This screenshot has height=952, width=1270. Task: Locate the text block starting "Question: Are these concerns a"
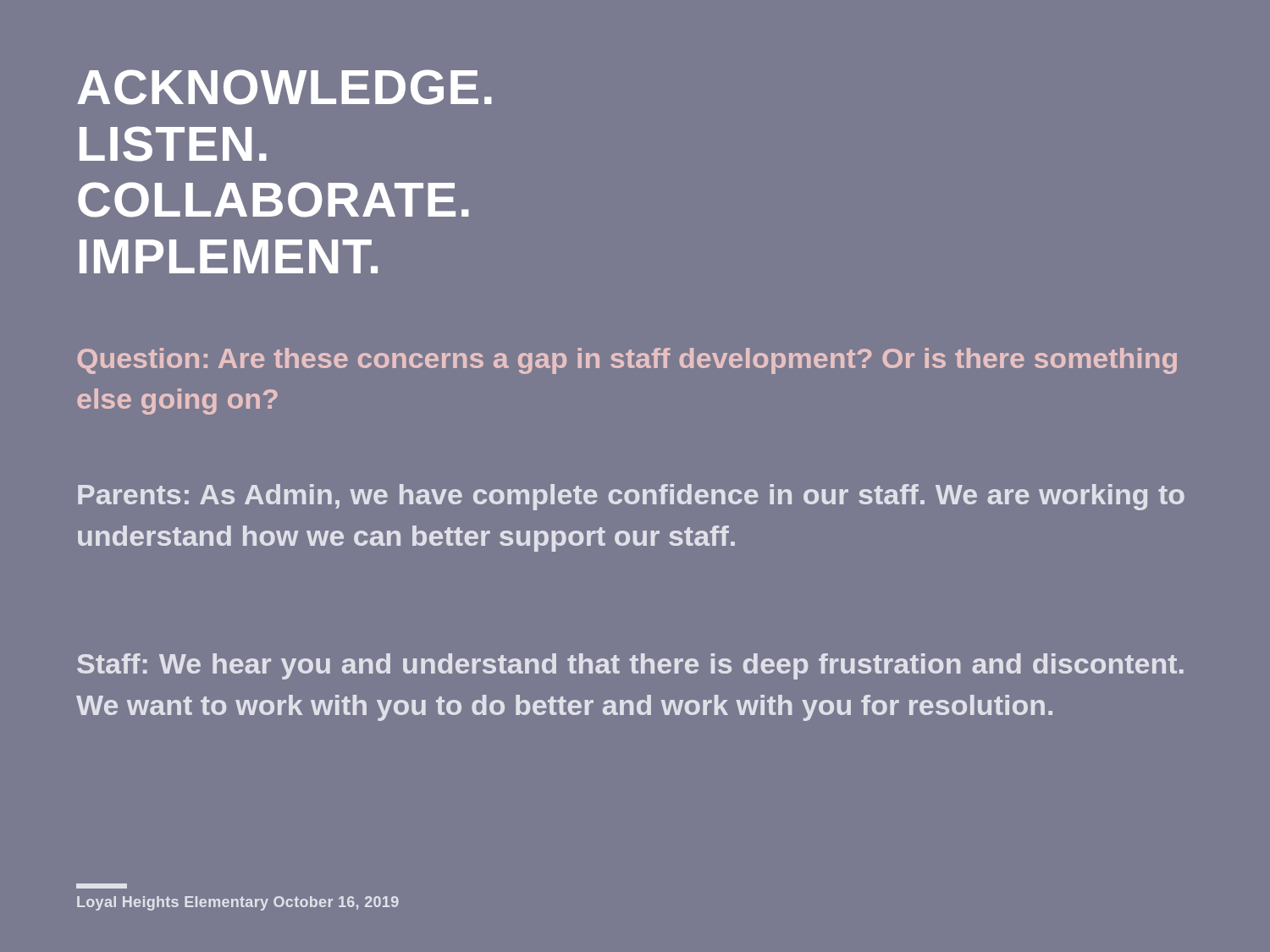point(631,379)
